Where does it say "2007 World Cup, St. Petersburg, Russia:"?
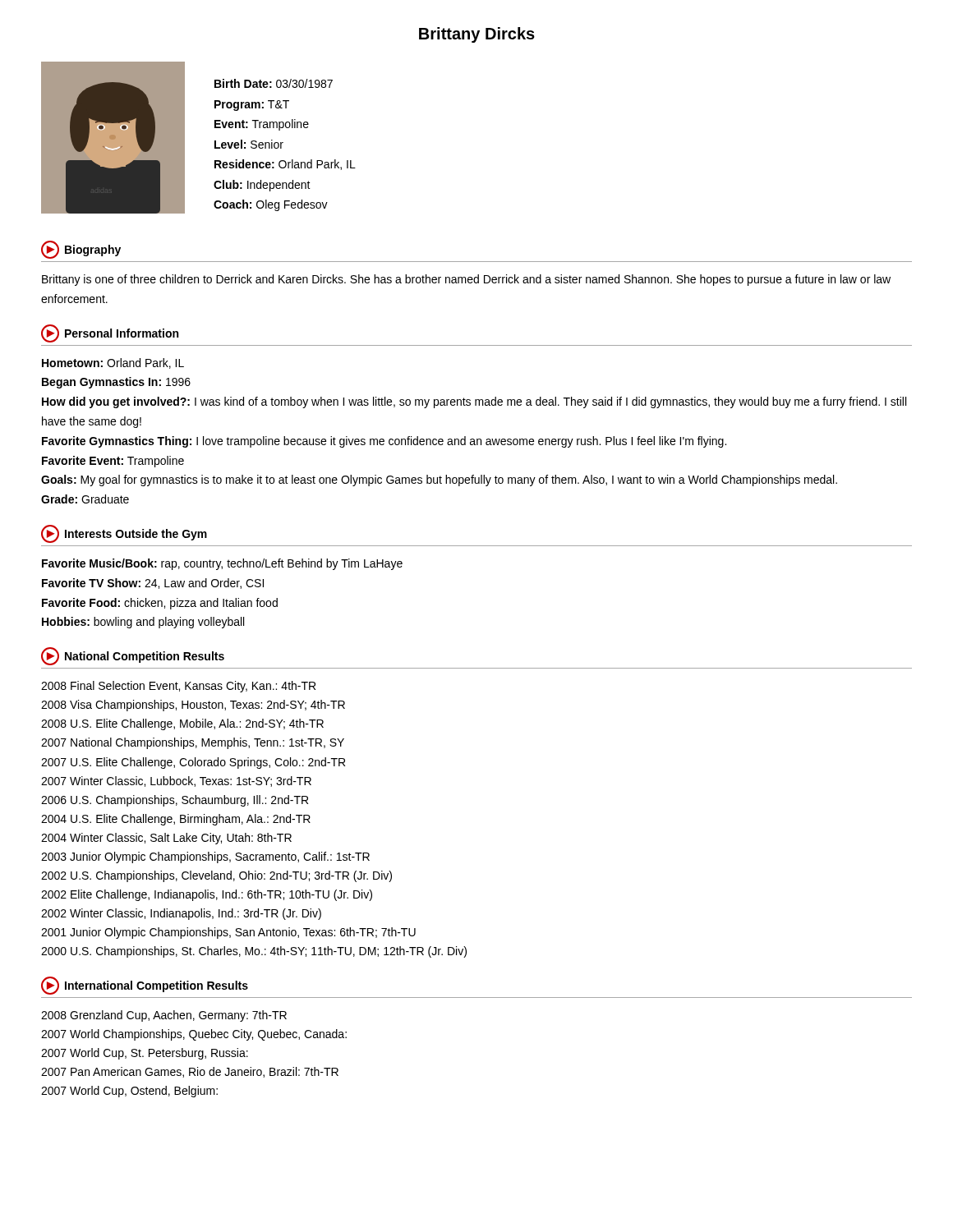The height and width of the screenshot is (1232, 953). pyautogui.click(x=145, y=1053)
